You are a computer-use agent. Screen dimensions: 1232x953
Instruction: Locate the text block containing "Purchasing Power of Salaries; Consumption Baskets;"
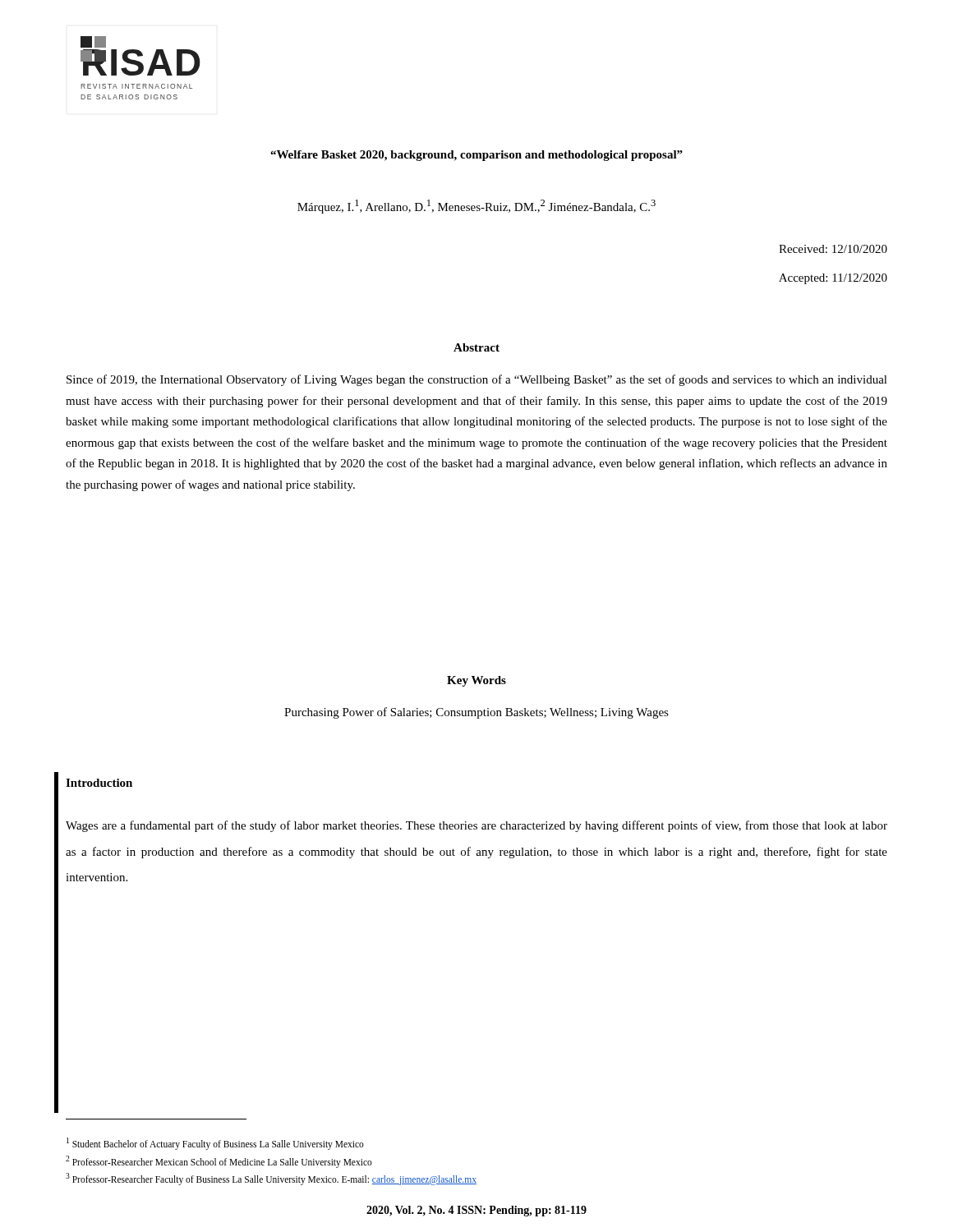pyautogui.click(x=476, y=712)
